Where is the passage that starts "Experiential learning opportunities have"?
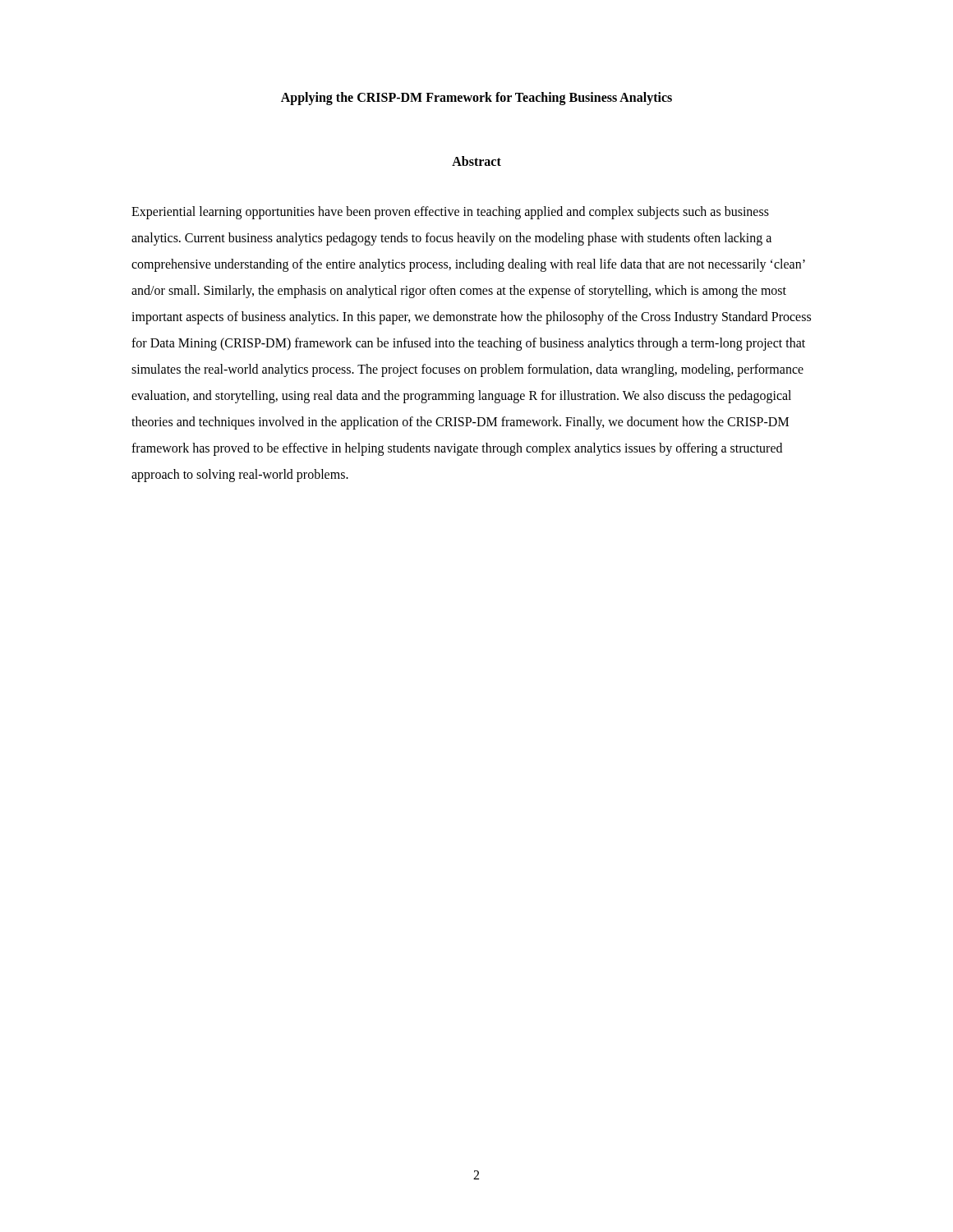The height and width of the screenshot is (1232, 953). point(471,343)
